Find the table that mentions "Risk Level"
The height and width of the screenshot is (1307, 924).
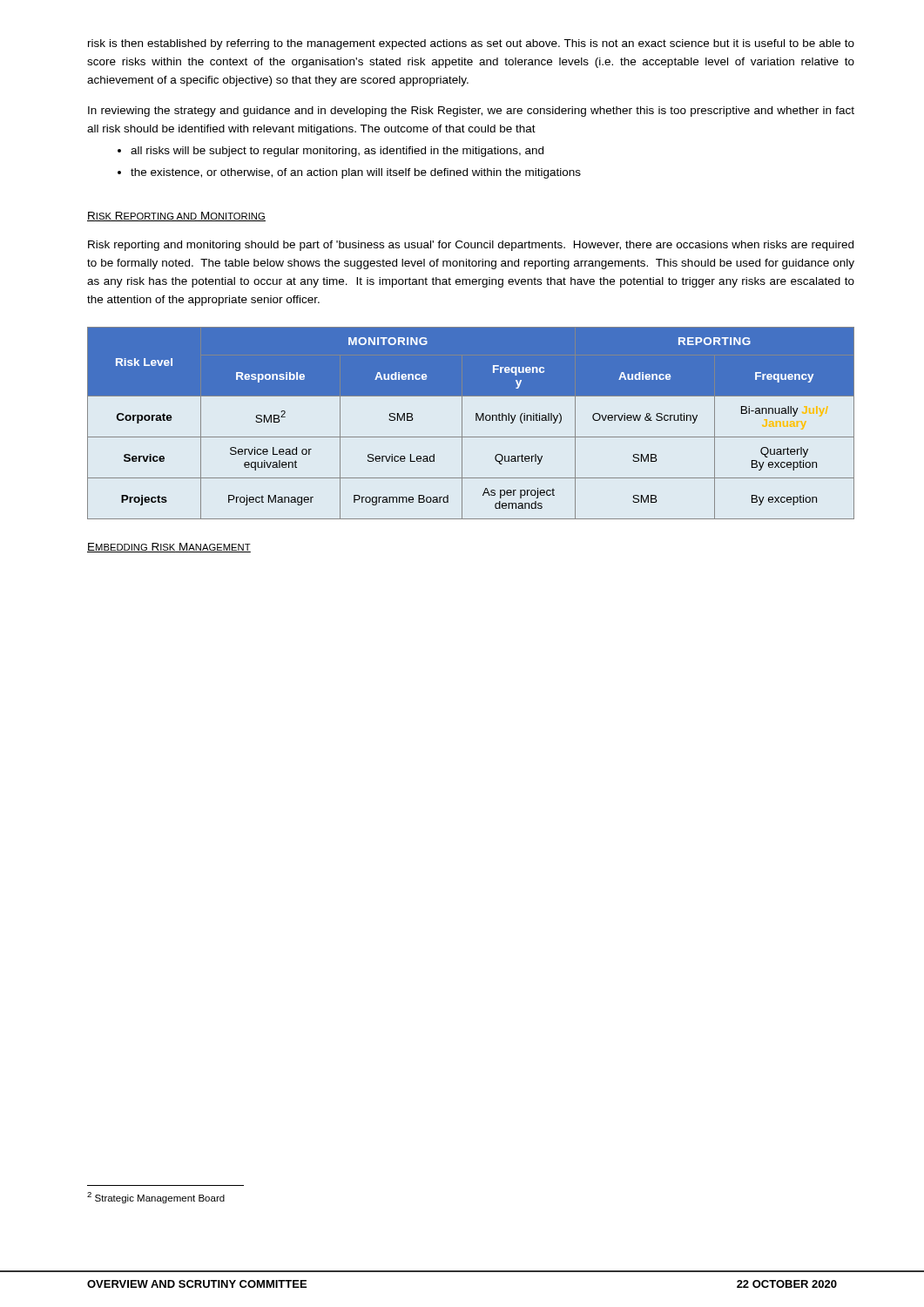471,423
